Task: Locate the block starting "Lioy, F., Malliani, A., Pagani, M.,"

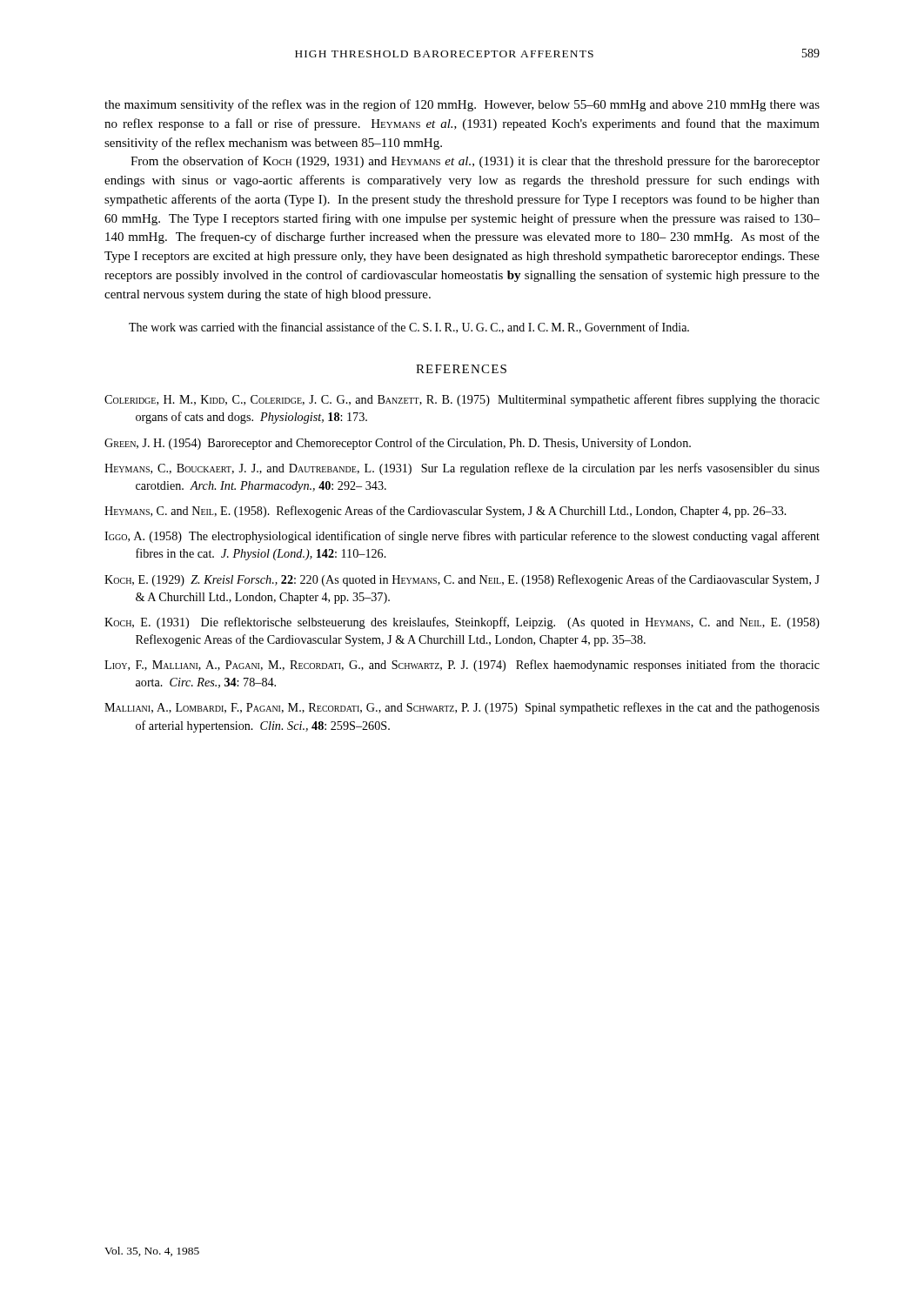Action: click(x=462, y=674)
